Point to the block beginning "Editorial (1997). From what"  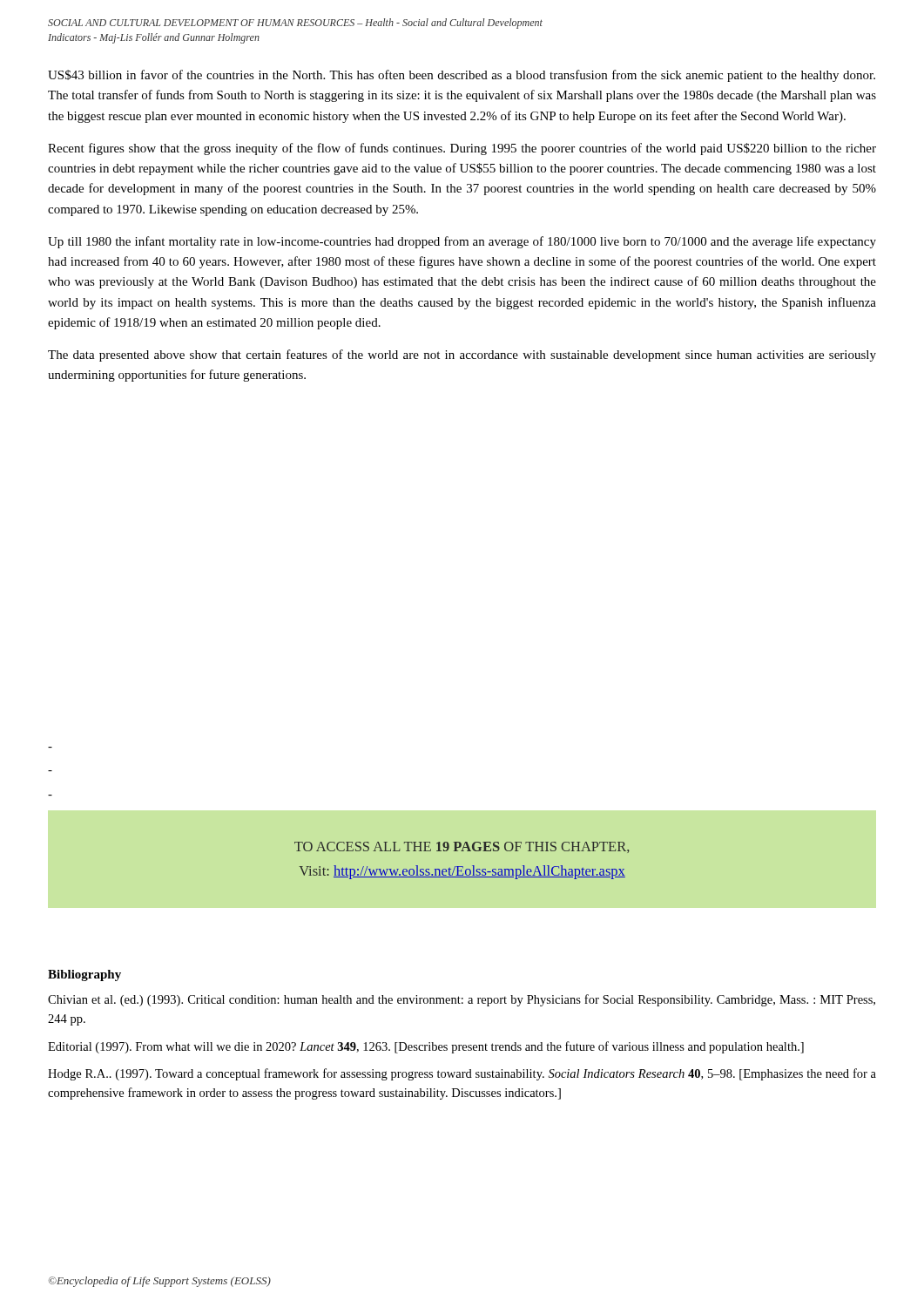tap(426, 1046)
